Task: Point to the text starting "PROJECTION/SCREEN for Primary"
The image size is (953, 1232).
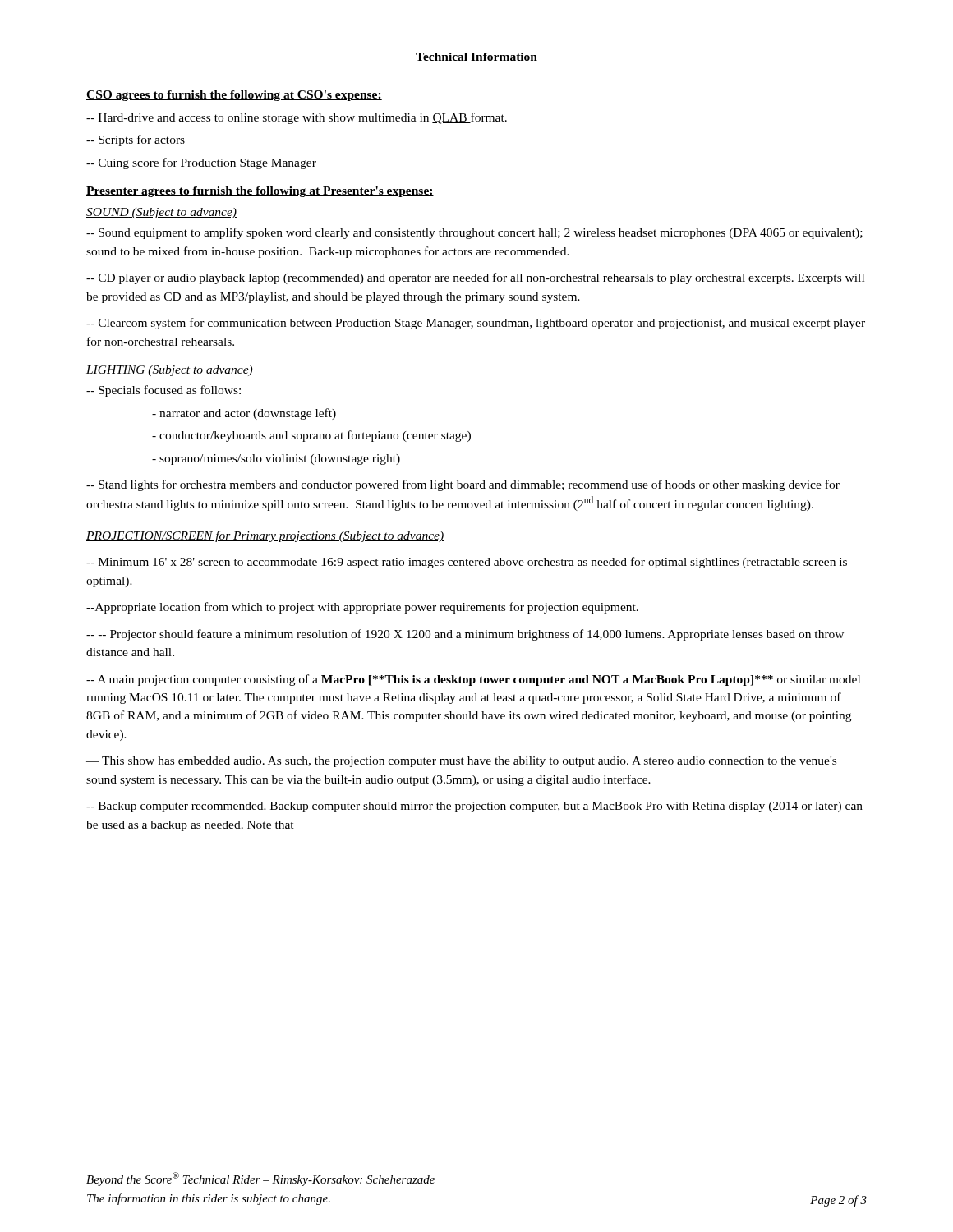Action: [265, 535]
